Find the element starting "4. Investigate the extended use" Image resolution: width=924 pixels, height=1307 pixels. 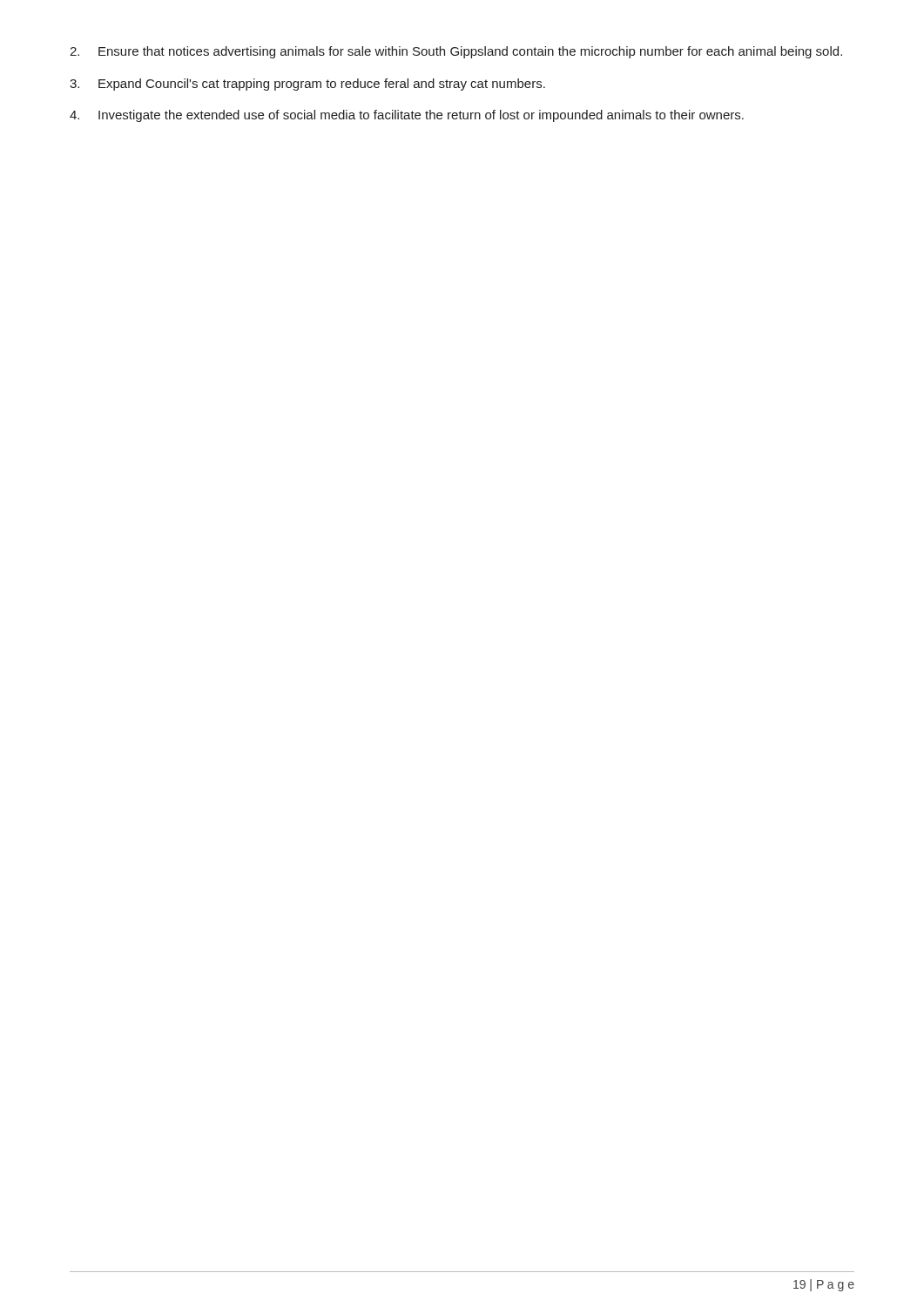tap(407, 115)
